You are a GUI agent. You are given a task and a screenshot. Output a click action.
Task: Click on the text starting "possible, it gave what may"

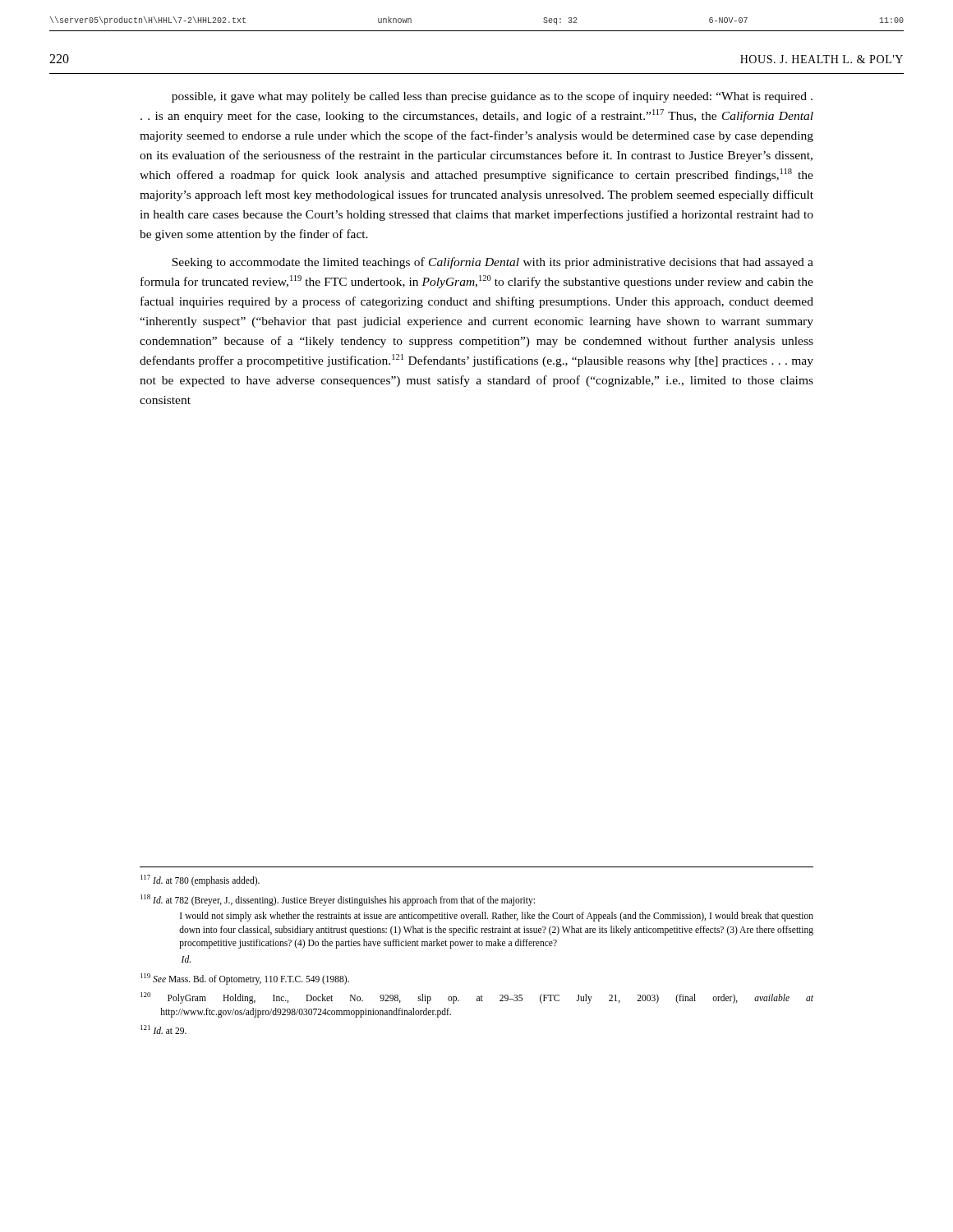476,248
